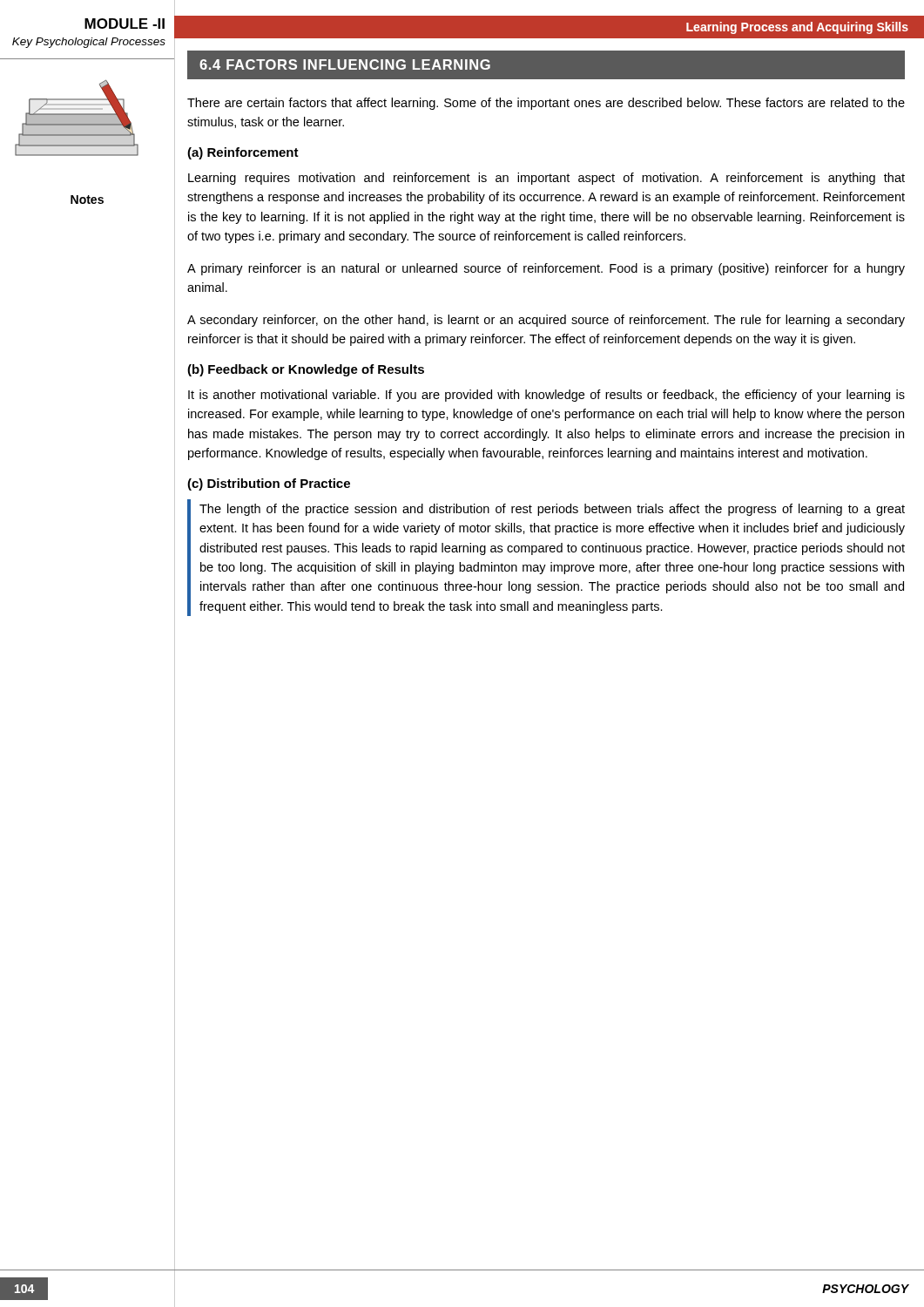
Task: Find the block on this page that starts "A secondary reinforcer, on the other hand,"
Action: point(546,329)
